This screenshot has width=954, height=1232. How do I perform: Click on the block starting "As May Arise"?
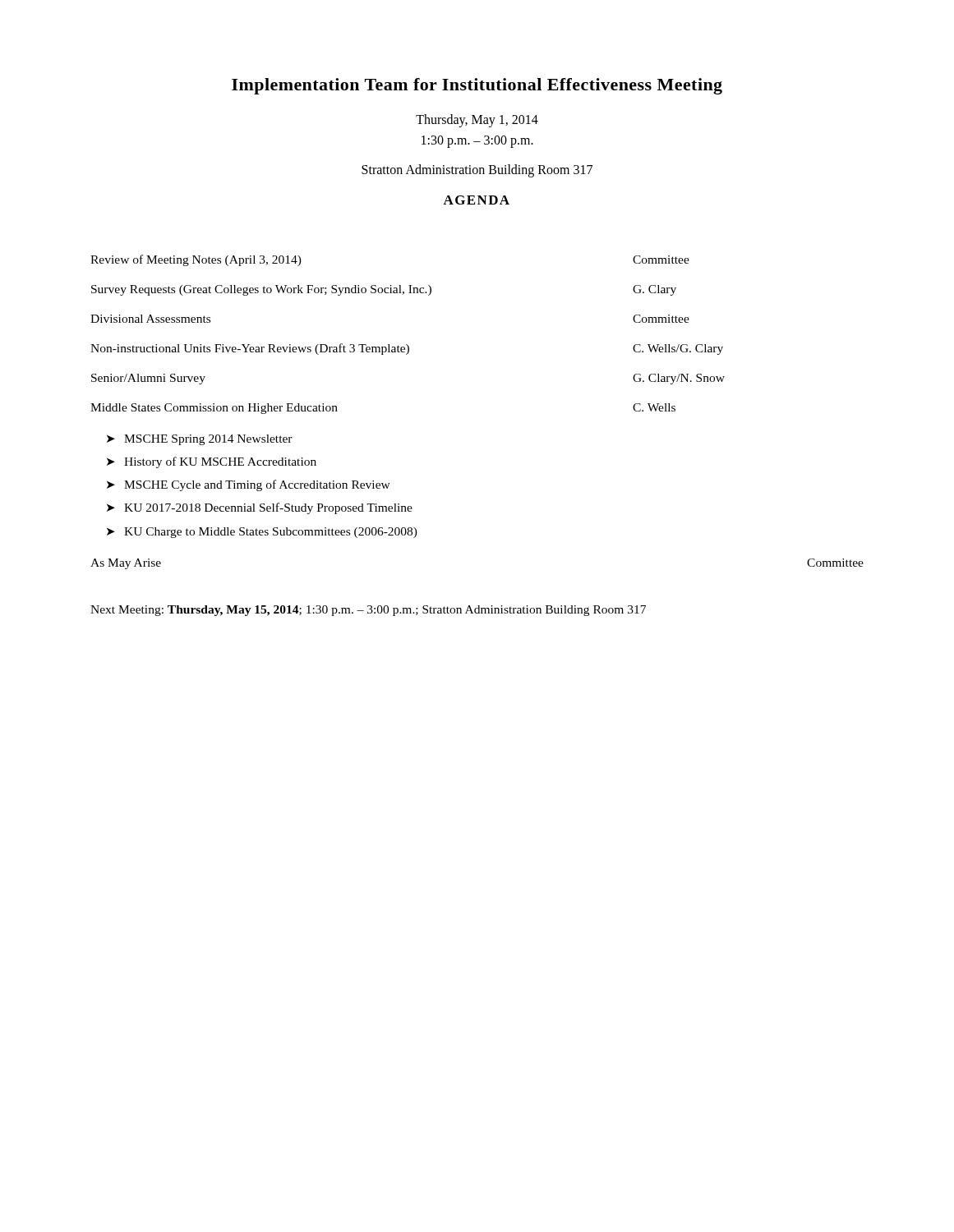[126, 562]
